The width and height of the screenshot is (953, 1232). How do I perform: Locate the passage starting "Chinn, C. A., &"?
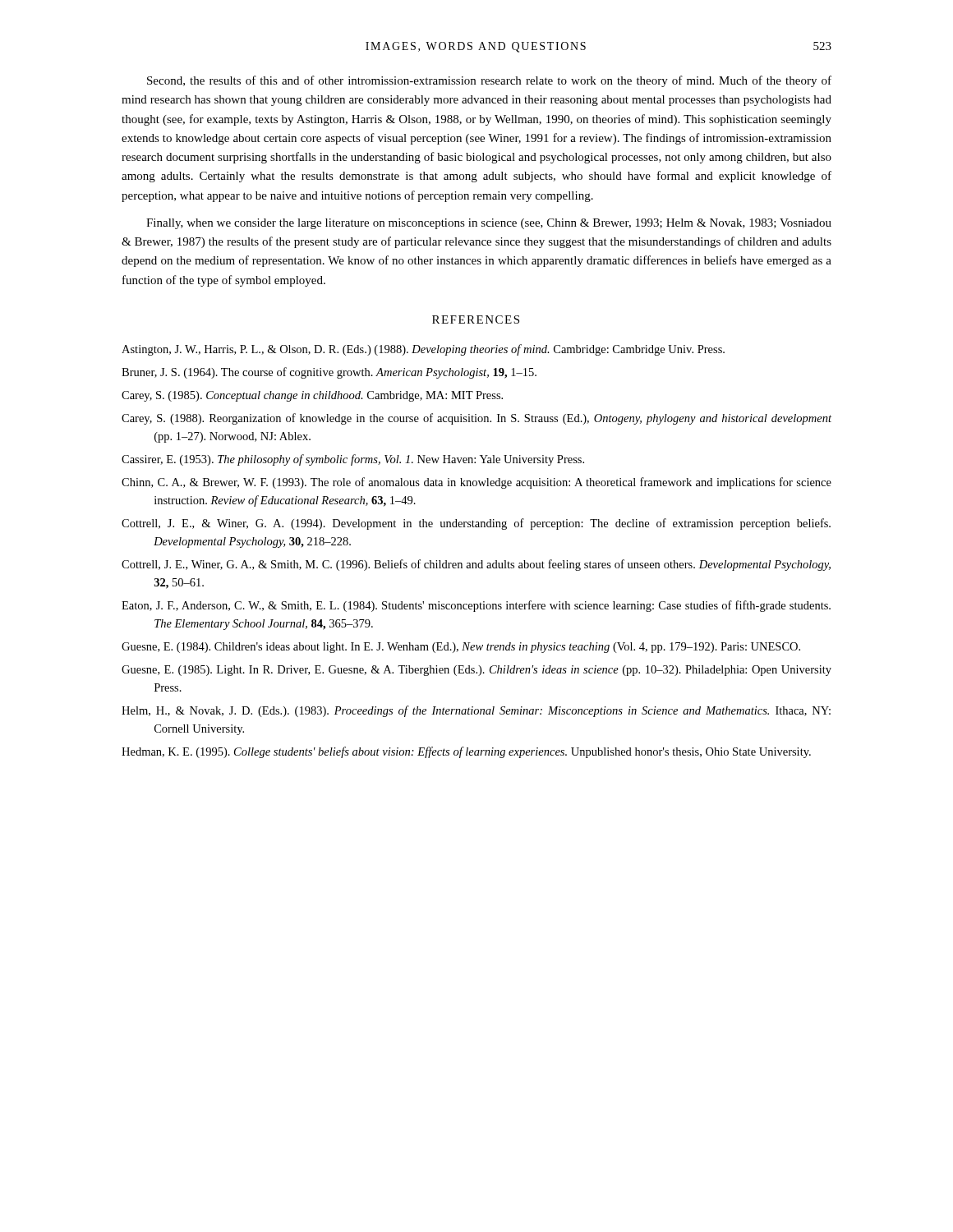coord(476,491)
